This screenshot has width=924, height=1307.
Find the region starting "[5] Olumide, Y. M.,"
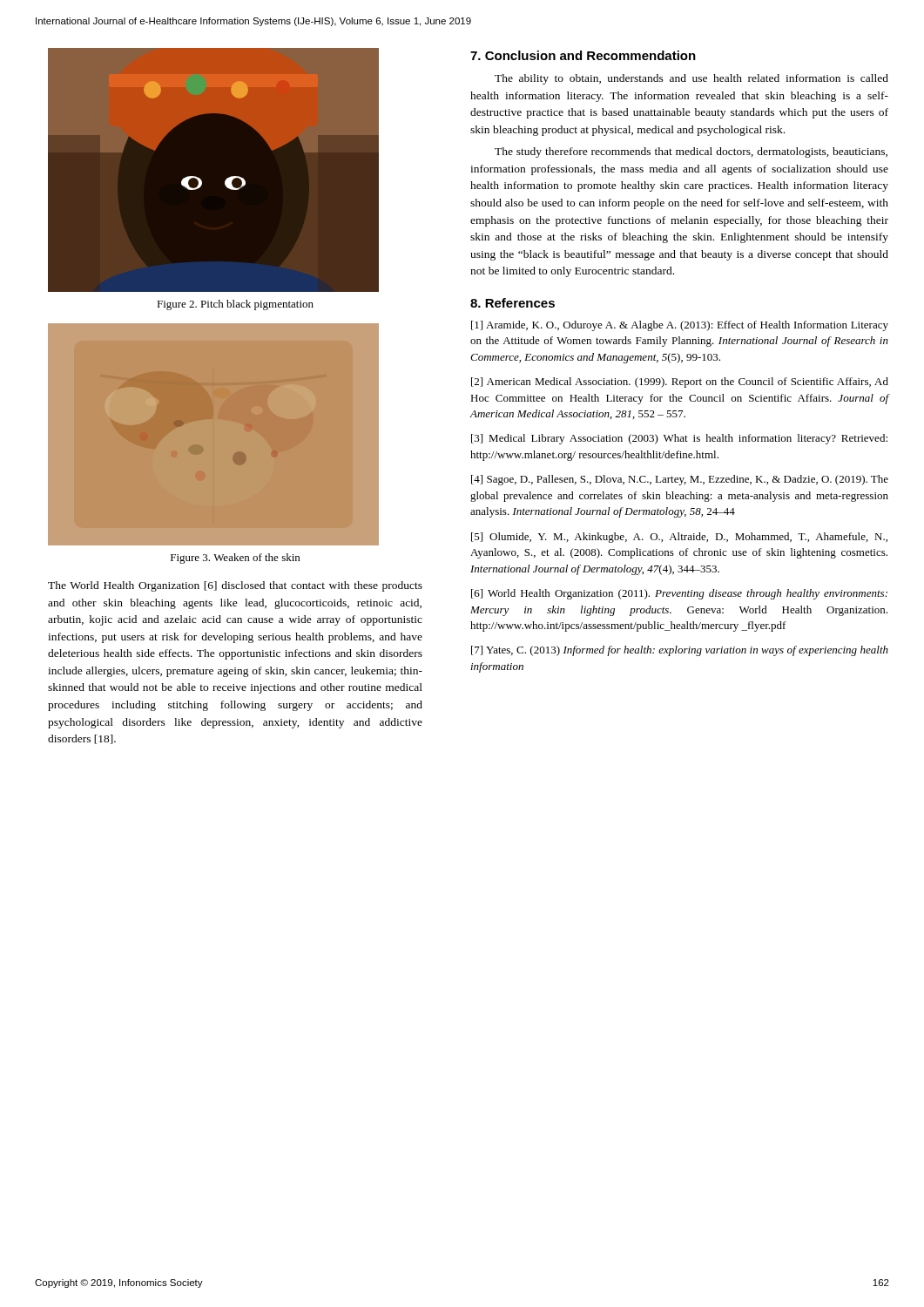[x=679, y=552]
